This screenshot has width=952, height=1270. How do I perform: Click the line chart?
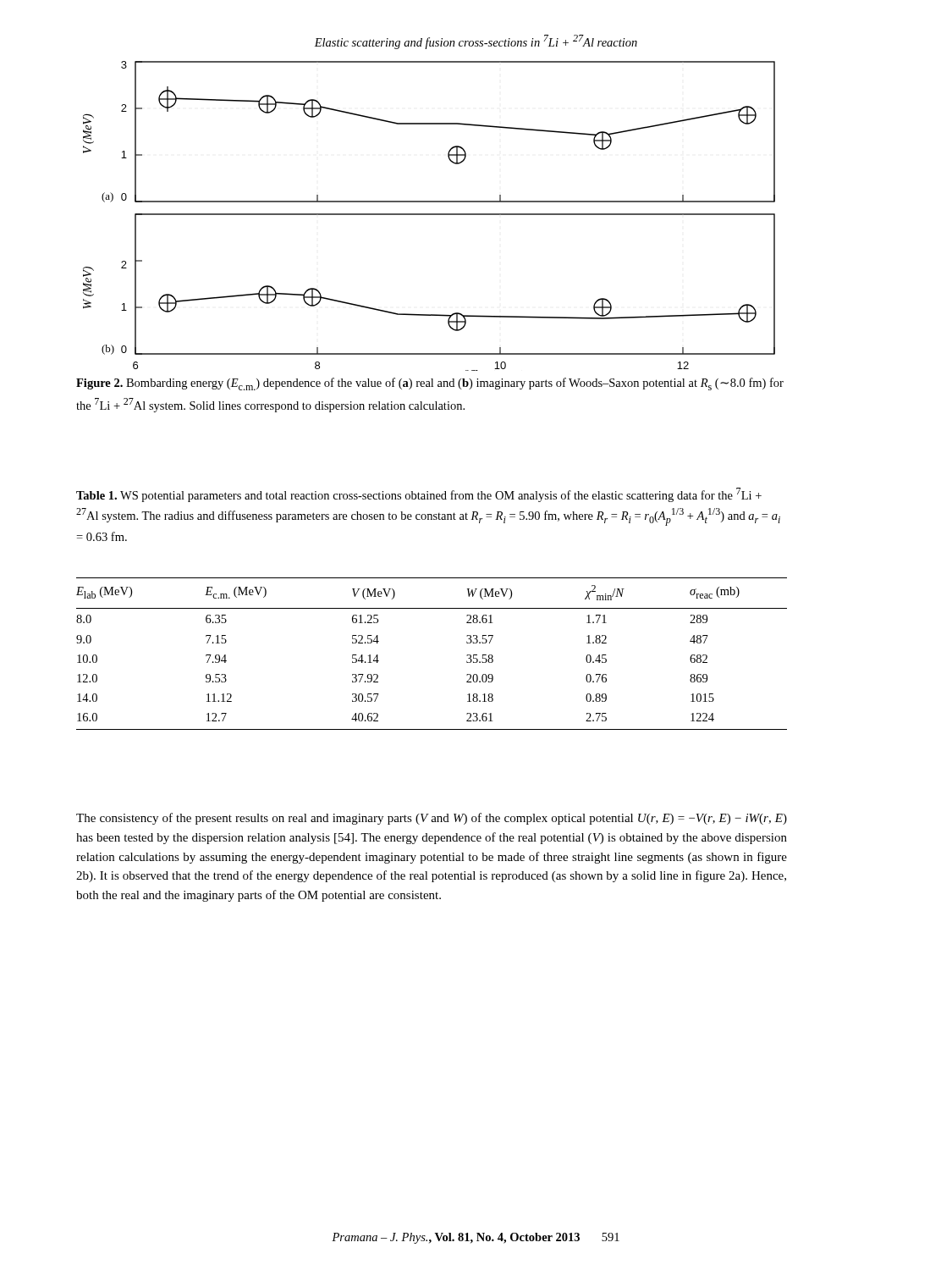pos(432,216)
